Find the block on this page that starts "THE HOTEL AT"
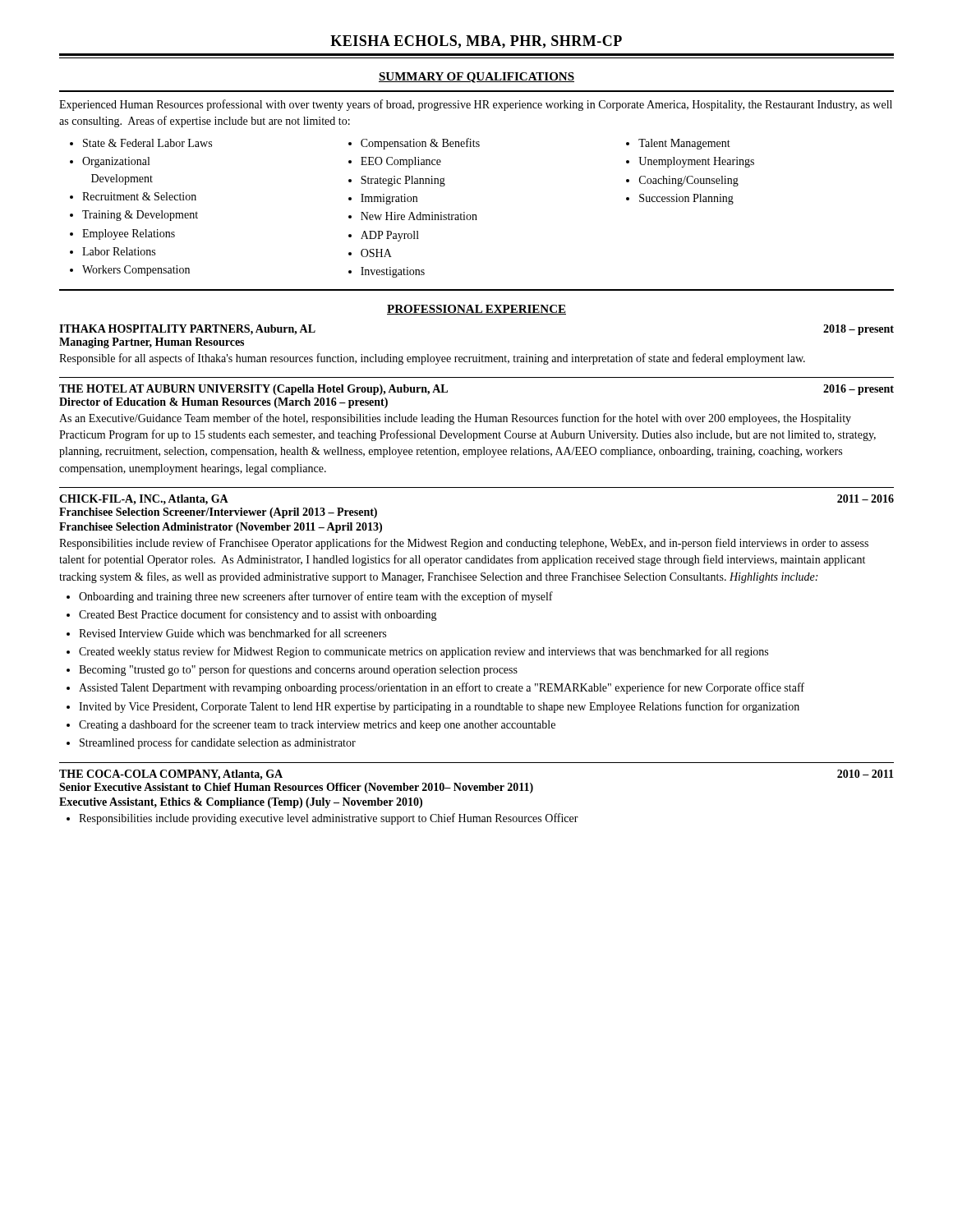The width and height of the screenshot is (953, 1232). [254, 389]
